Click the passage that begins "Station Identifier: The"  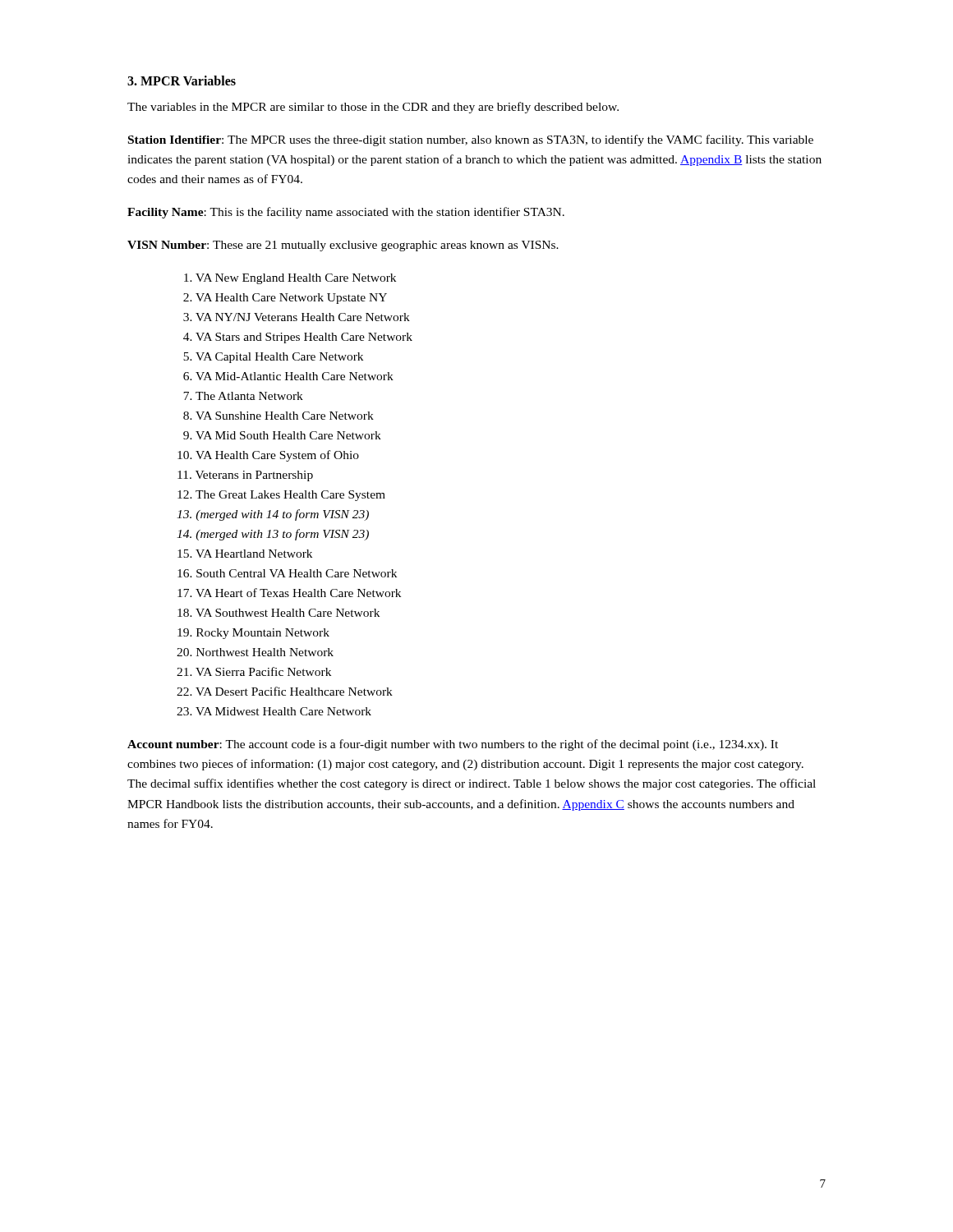tap(474, 159)
